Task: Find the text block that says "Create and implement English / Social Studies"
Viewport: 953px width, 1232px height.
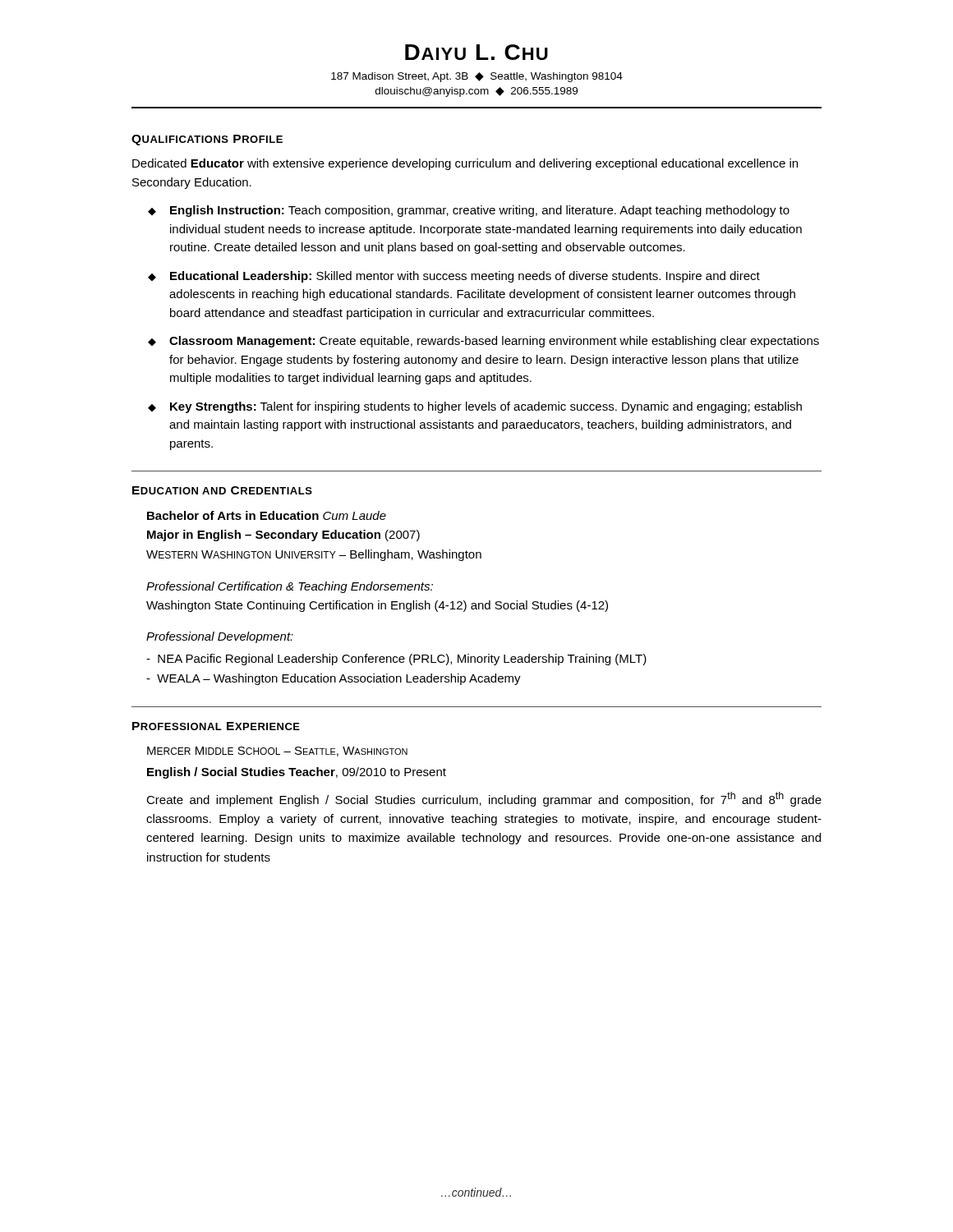Action: tap(484, 827)
